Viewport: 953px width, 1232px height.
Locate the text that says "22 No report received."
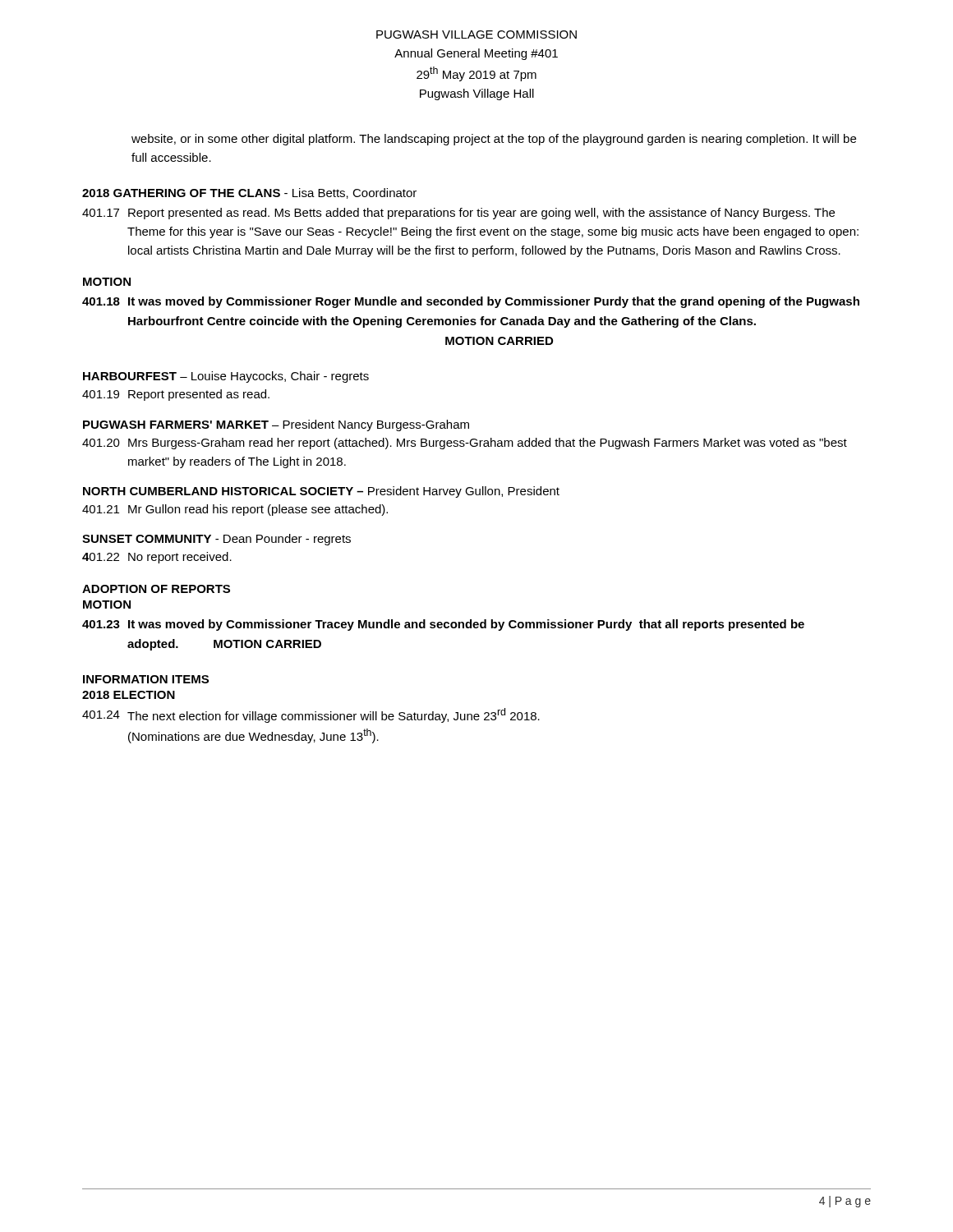click(x=157, y=558)
